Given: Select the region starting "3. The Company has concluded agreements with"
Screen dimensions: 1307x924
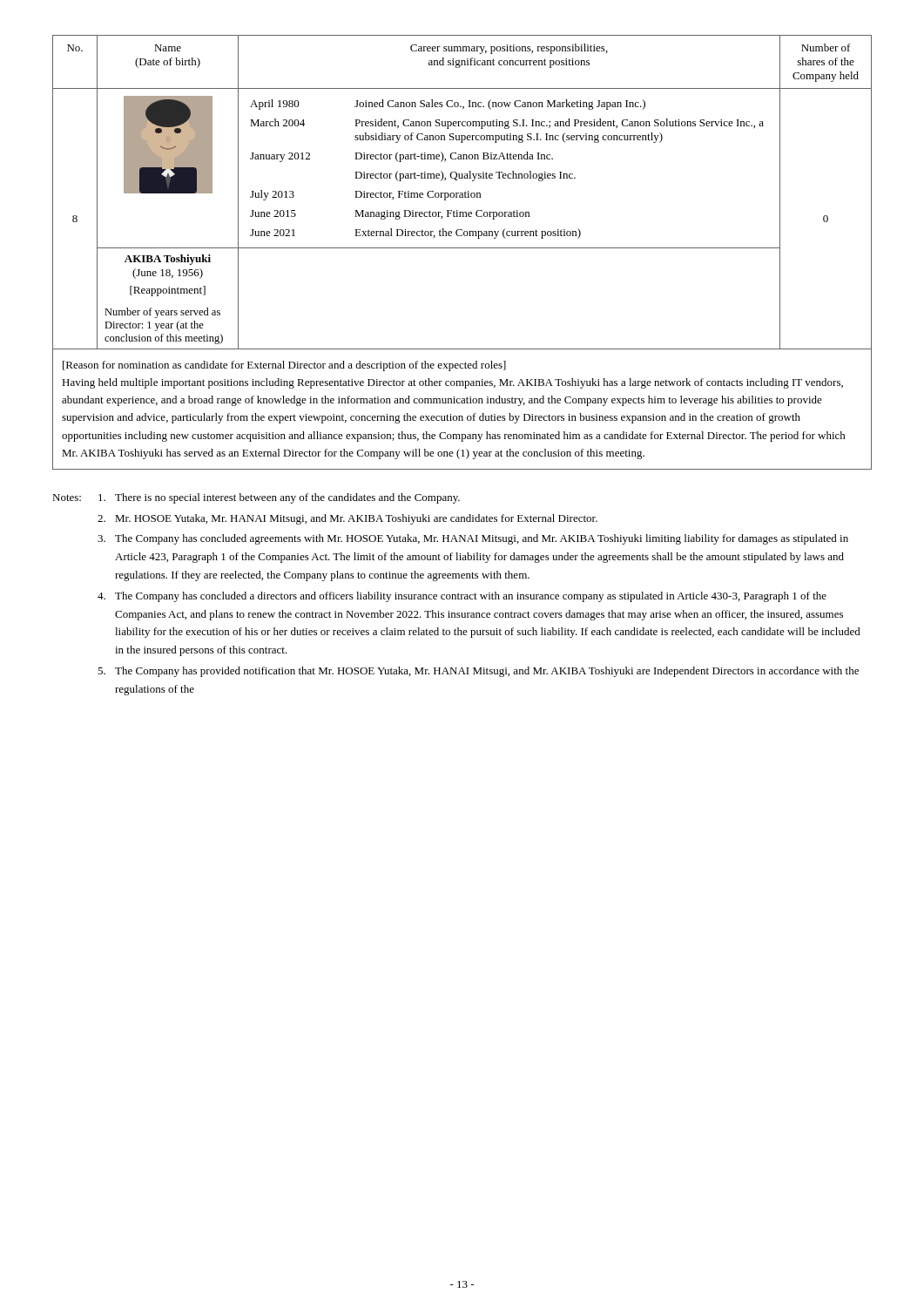Looking at the screenshot, I should point(485,557).
